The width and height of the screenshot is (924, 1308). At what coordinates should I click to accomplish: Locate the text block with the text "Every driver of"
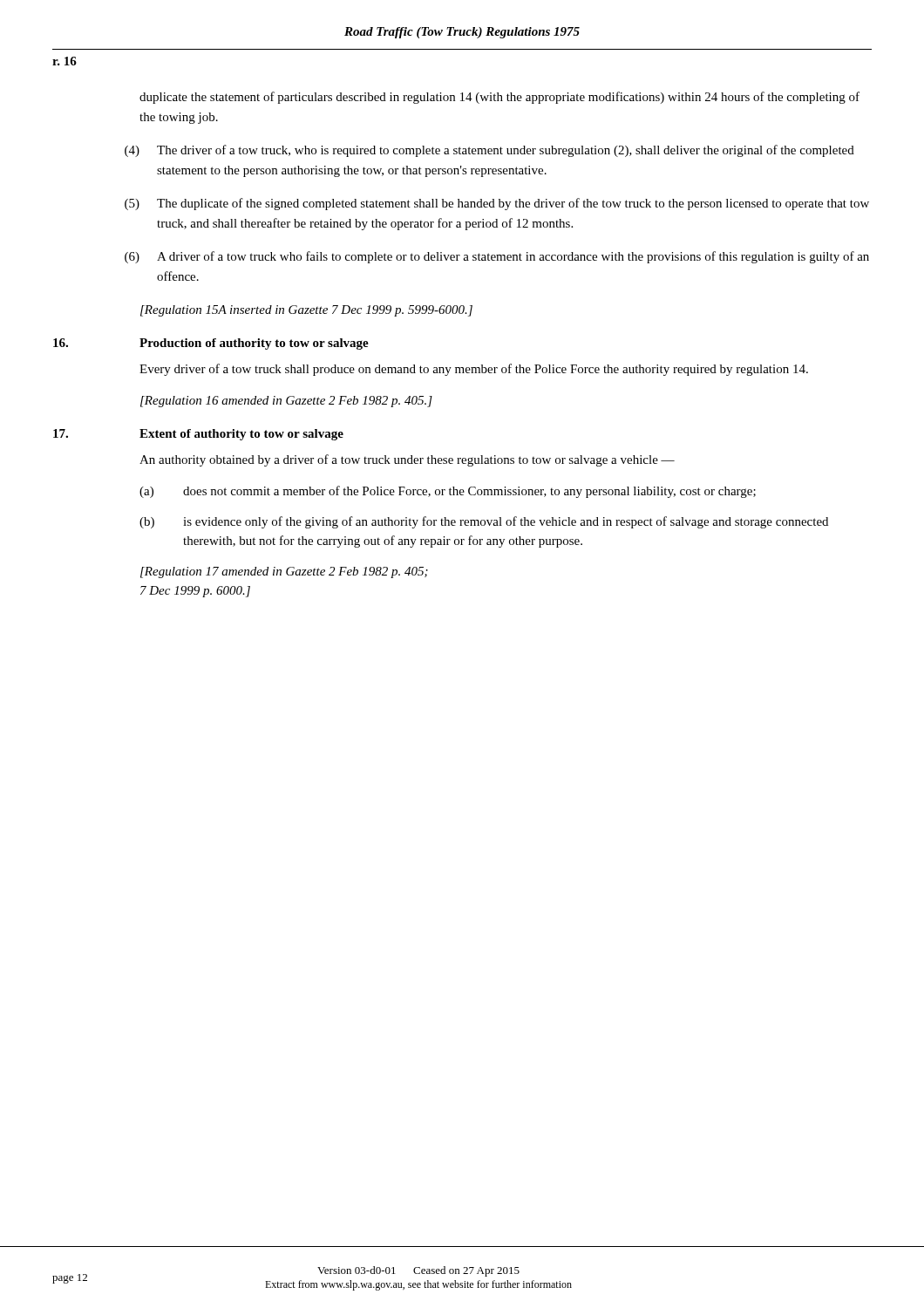(x=474, y=368)
